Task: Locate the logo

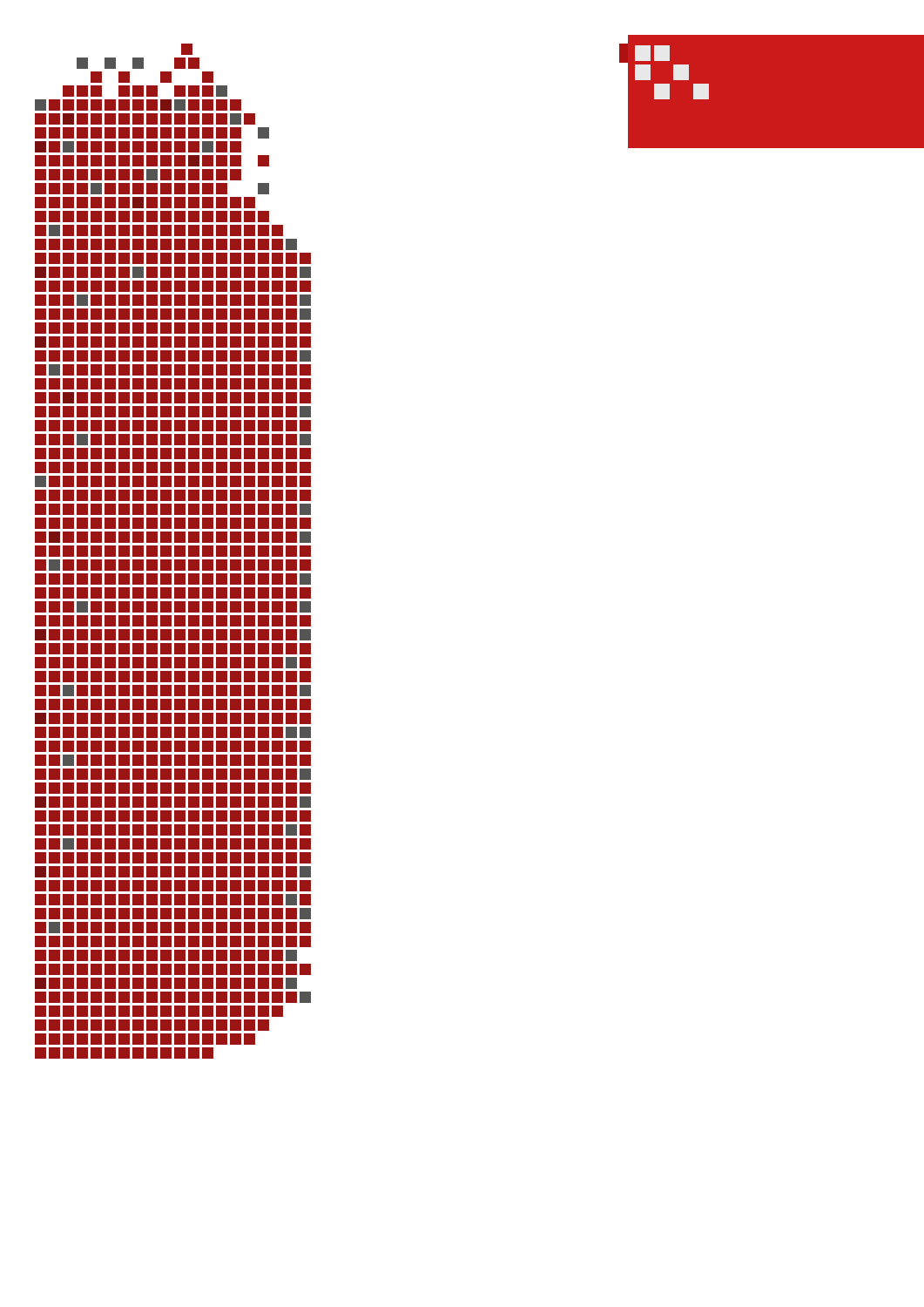Action: 715,91
